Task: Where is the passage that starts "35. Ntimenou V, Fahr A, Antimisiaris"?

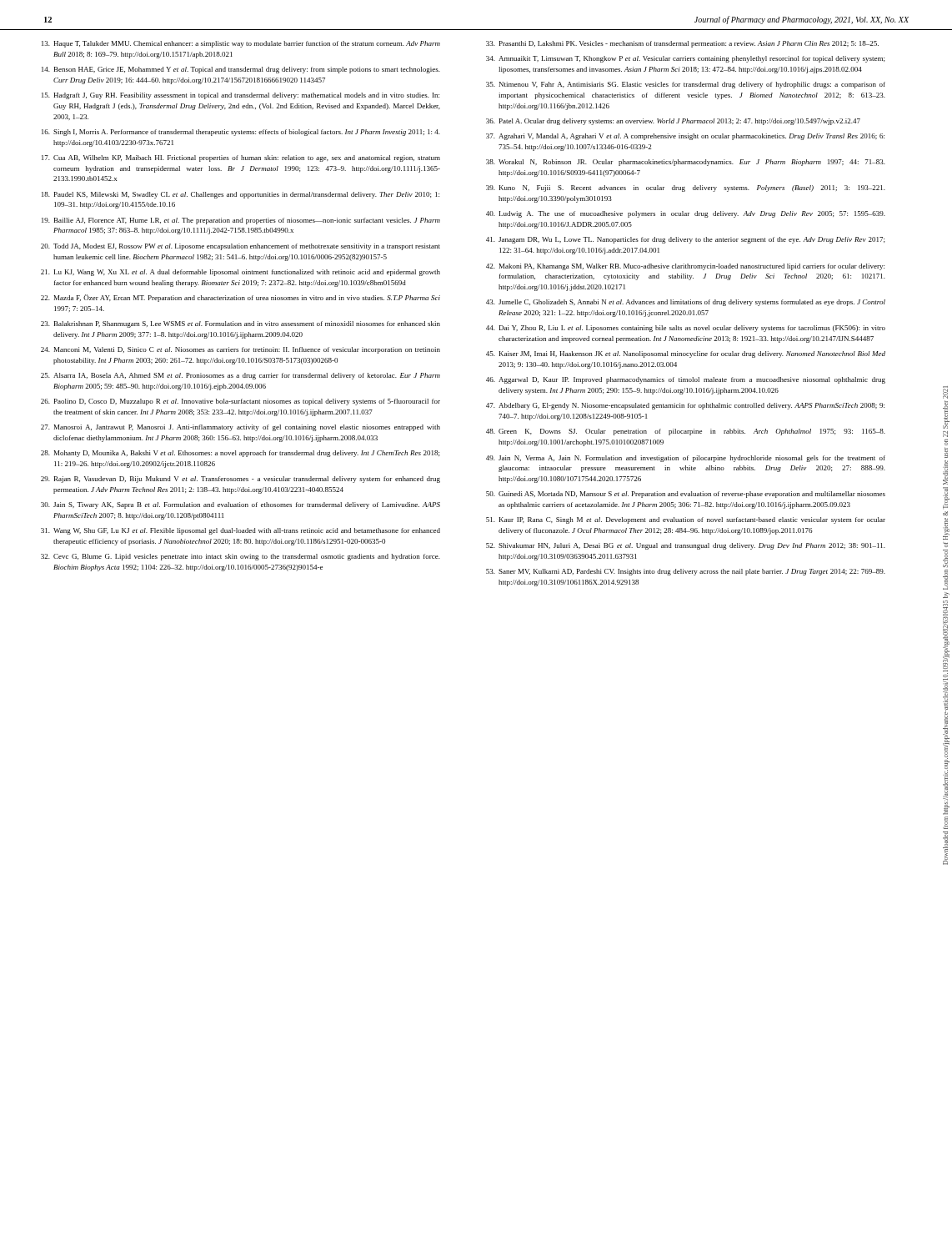Action: (x=681, y=95)
